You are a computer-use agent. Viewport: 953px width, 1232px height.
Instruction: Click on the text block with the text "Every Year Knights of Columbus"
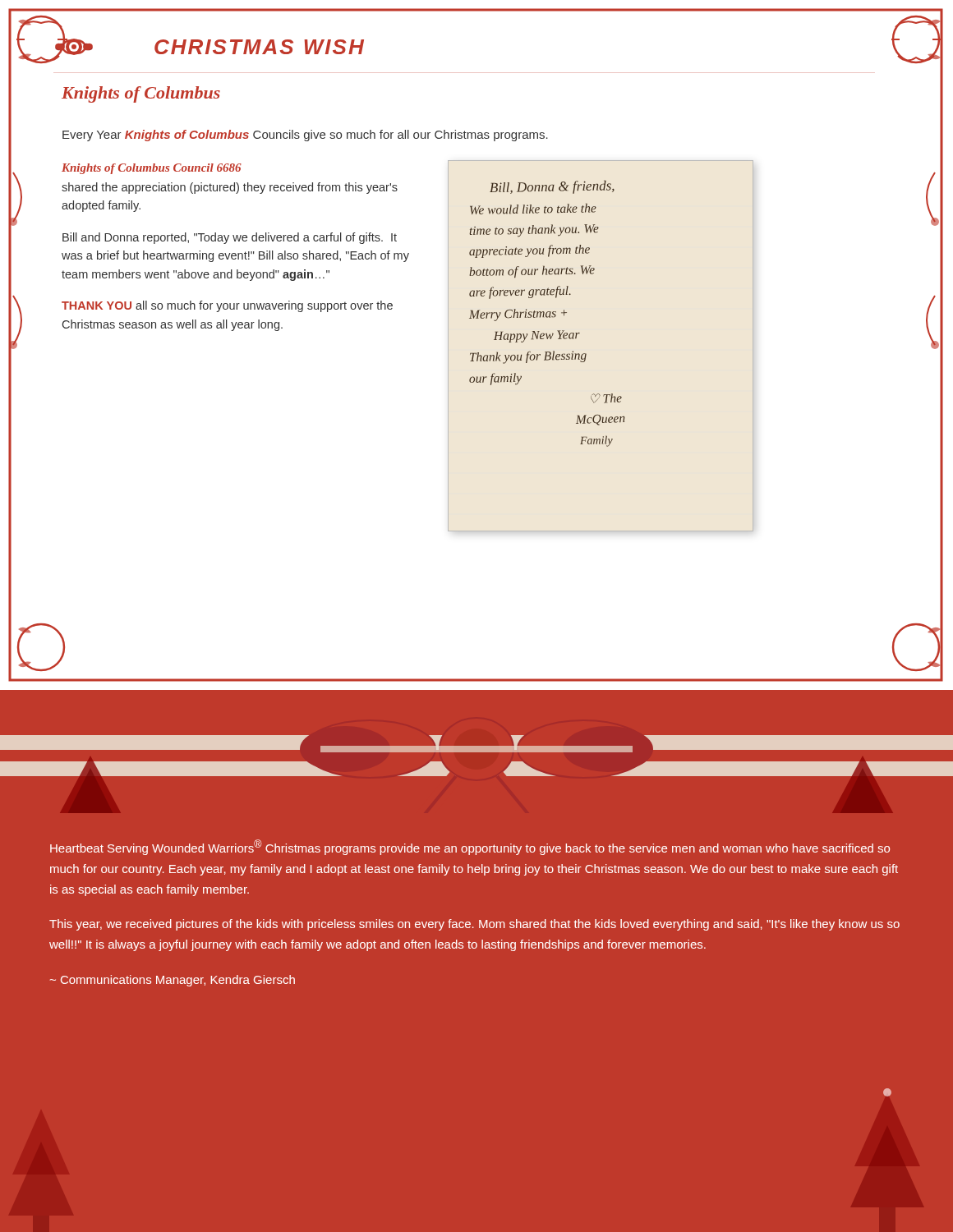point(464,134)
